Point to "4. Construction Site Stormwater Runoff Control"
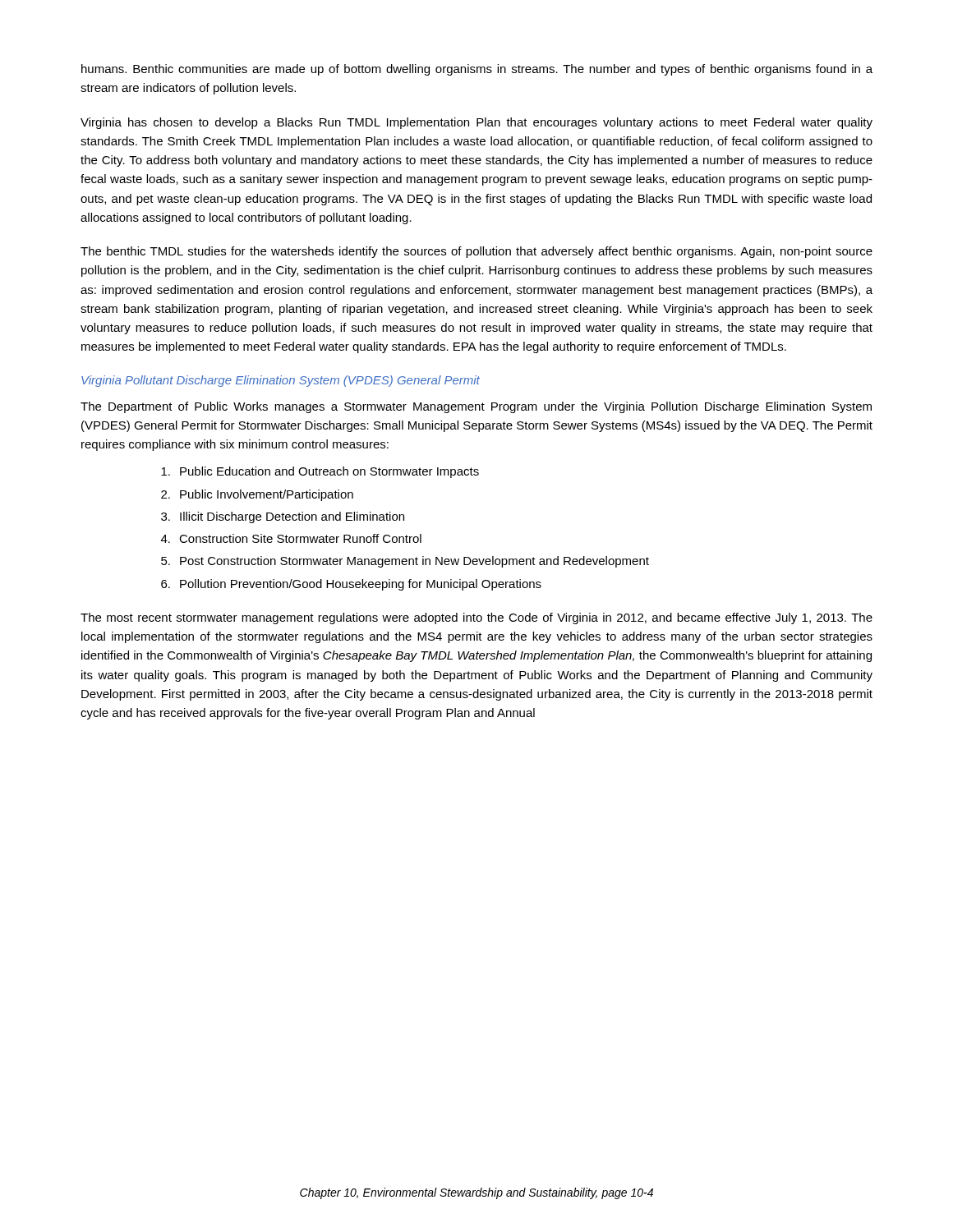 pos(291,538)
